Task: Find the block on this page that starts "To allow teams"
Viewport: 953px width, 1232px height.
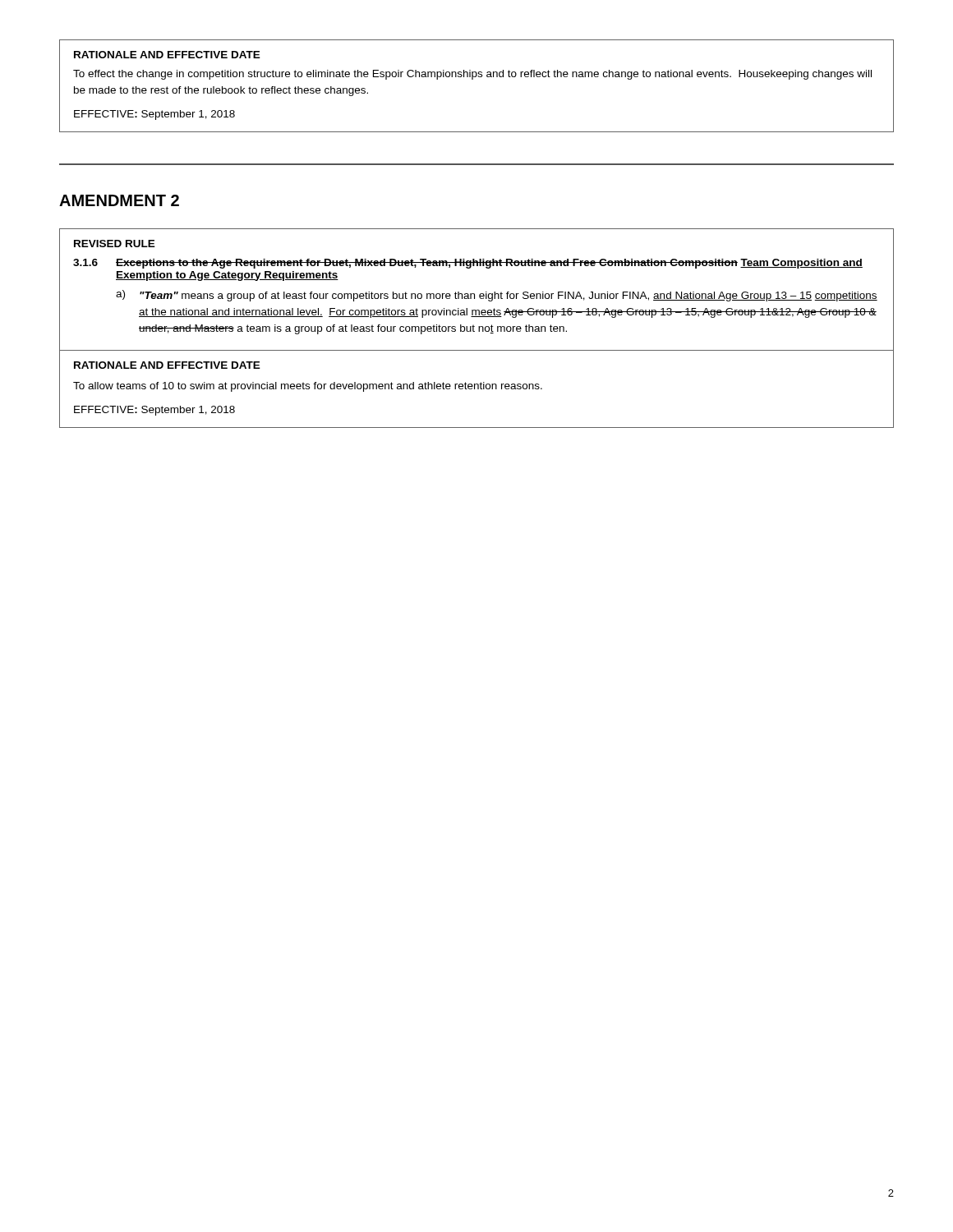Action: [308, 386]
